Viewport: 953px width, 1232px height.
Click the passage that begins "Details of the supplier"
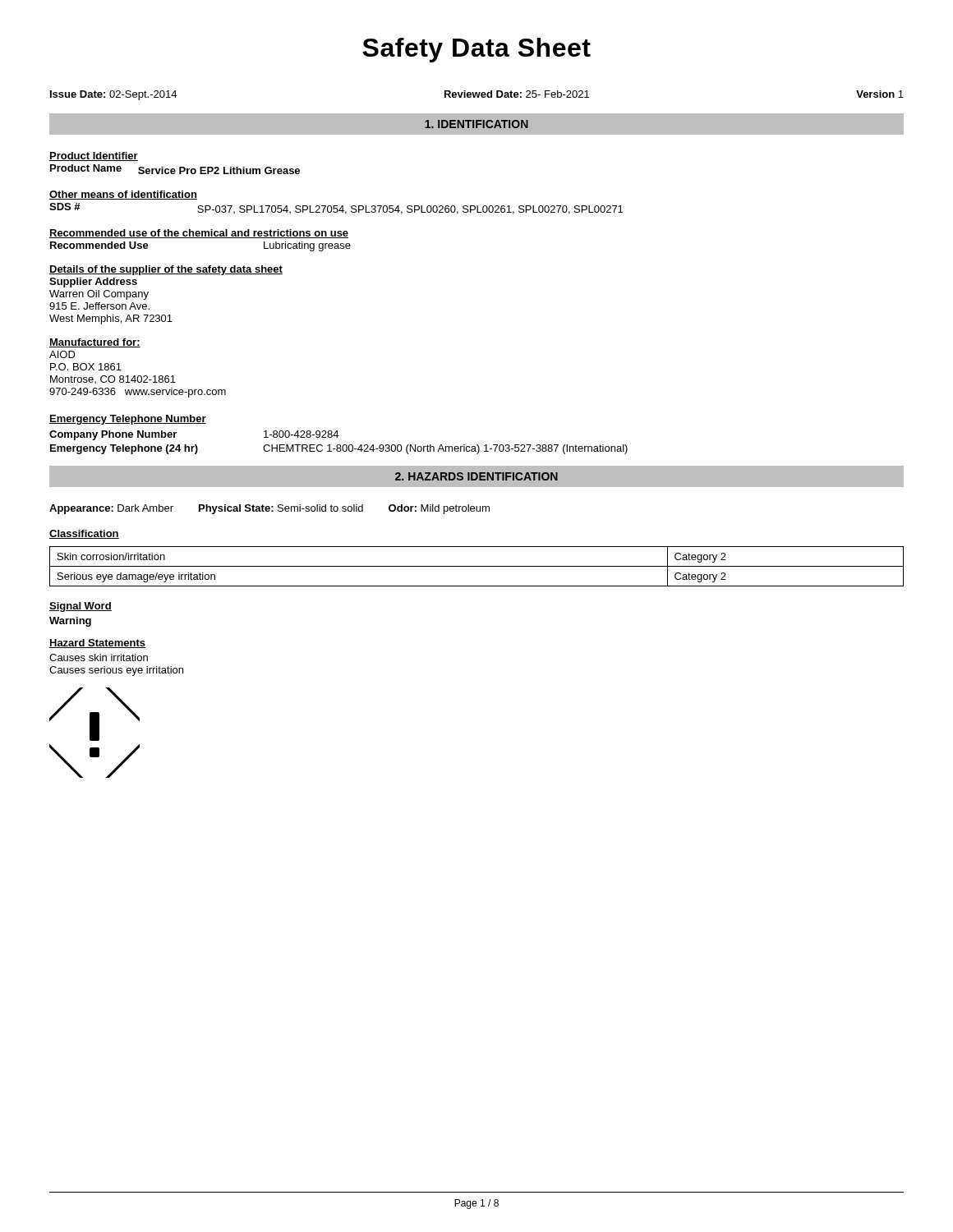click(x=166, y=270)
